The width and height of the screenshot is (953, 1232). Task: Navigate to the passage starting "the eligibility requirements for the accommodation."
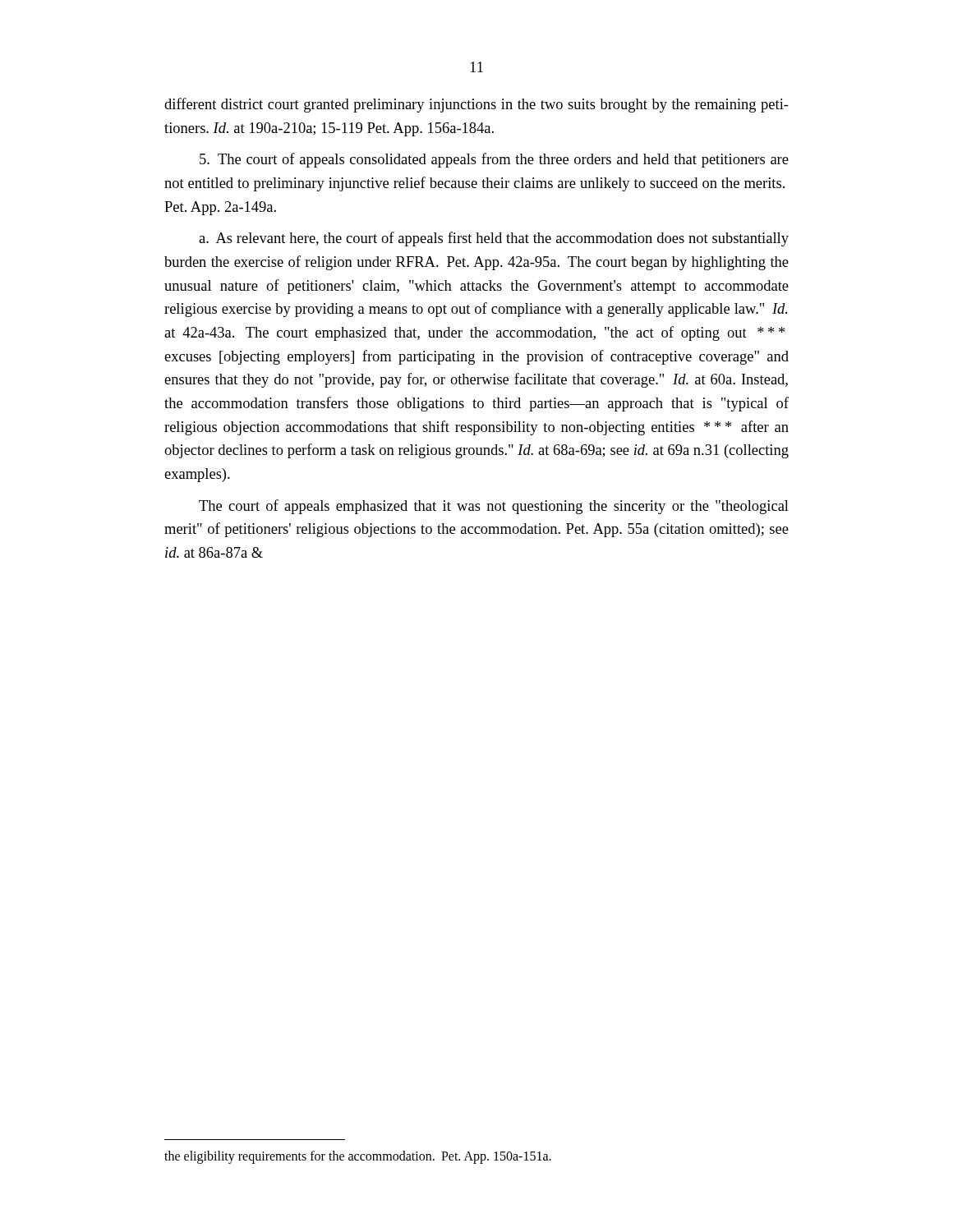tap(476, 1156)
